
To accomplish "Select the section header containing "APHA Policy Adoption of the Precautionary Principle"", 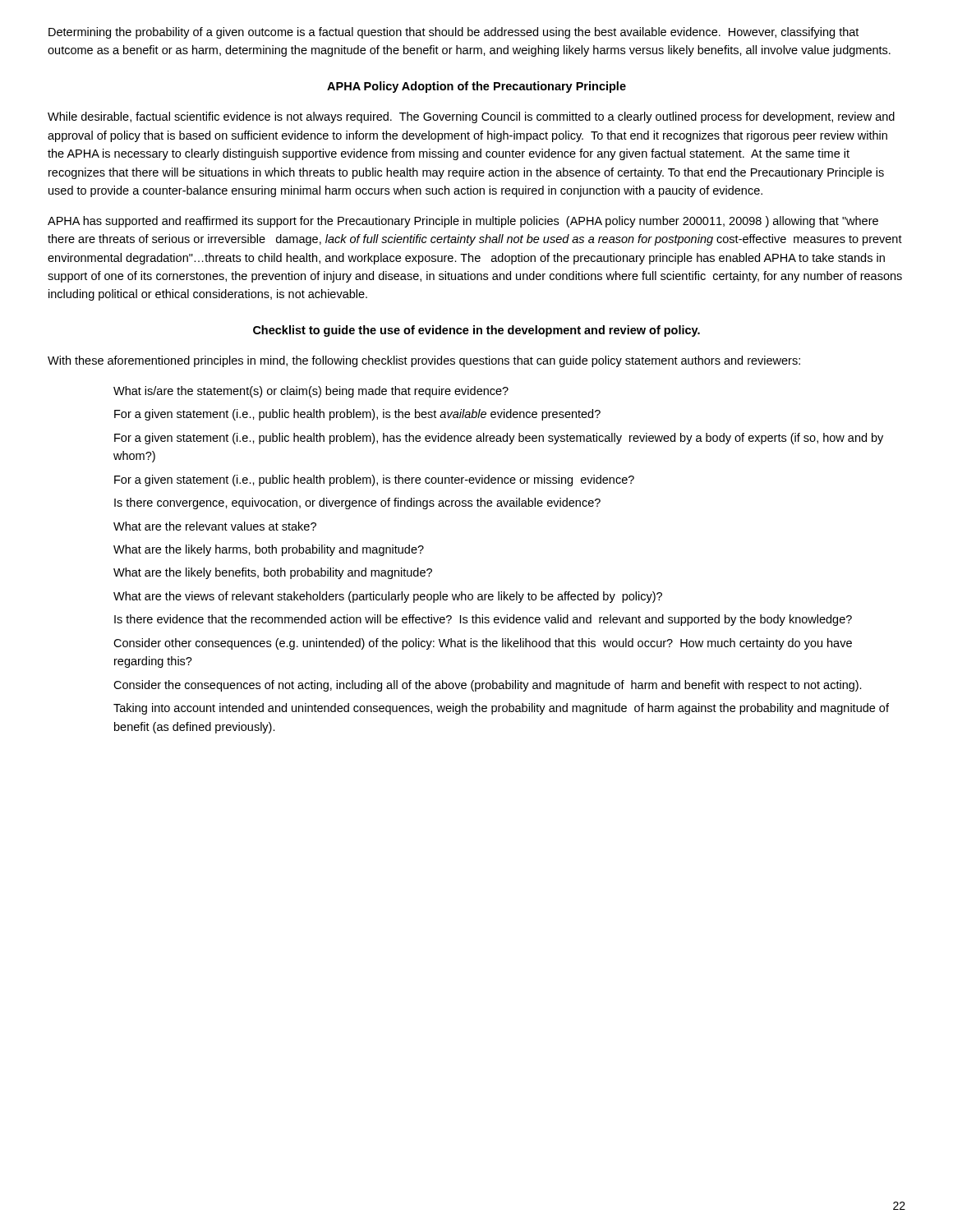I will click(476, 86).
